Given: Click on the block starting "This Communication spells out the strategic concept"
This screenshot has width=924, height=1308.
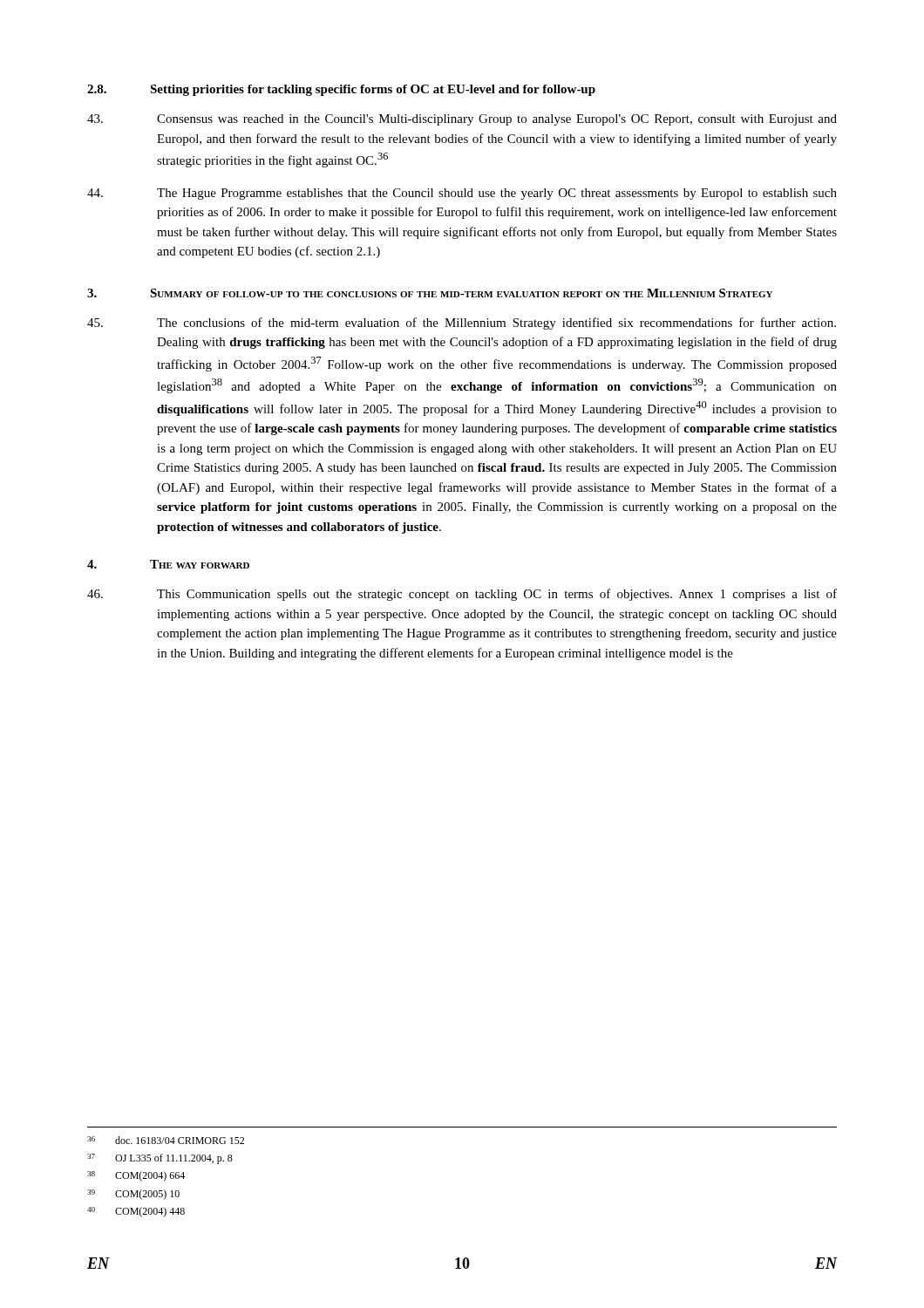Looking at the screenshot, I should click(x=462, y=624).
